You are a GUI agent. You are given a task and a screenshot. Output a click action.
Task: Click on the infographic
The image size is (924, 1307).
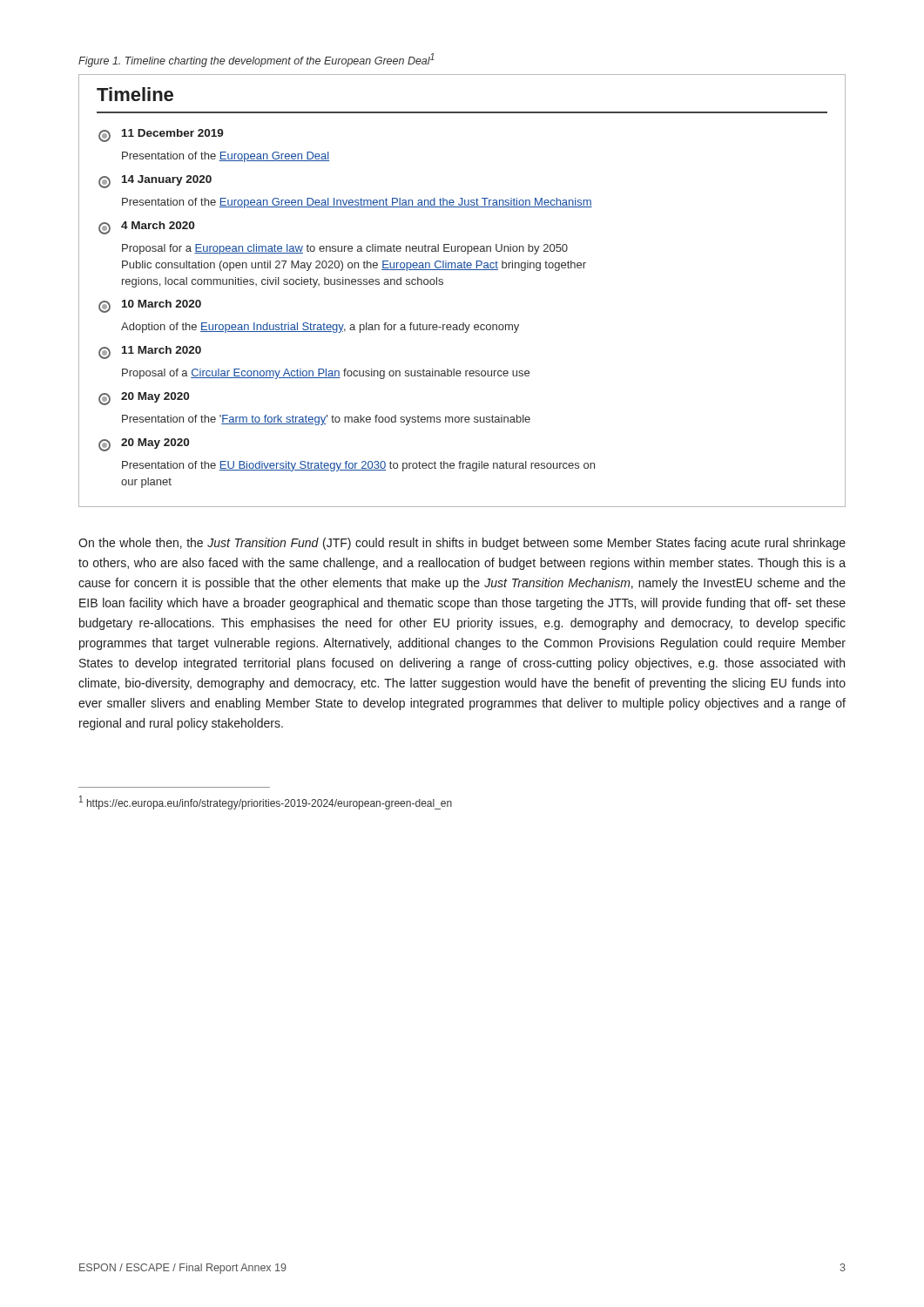click(x=462, y=290)
